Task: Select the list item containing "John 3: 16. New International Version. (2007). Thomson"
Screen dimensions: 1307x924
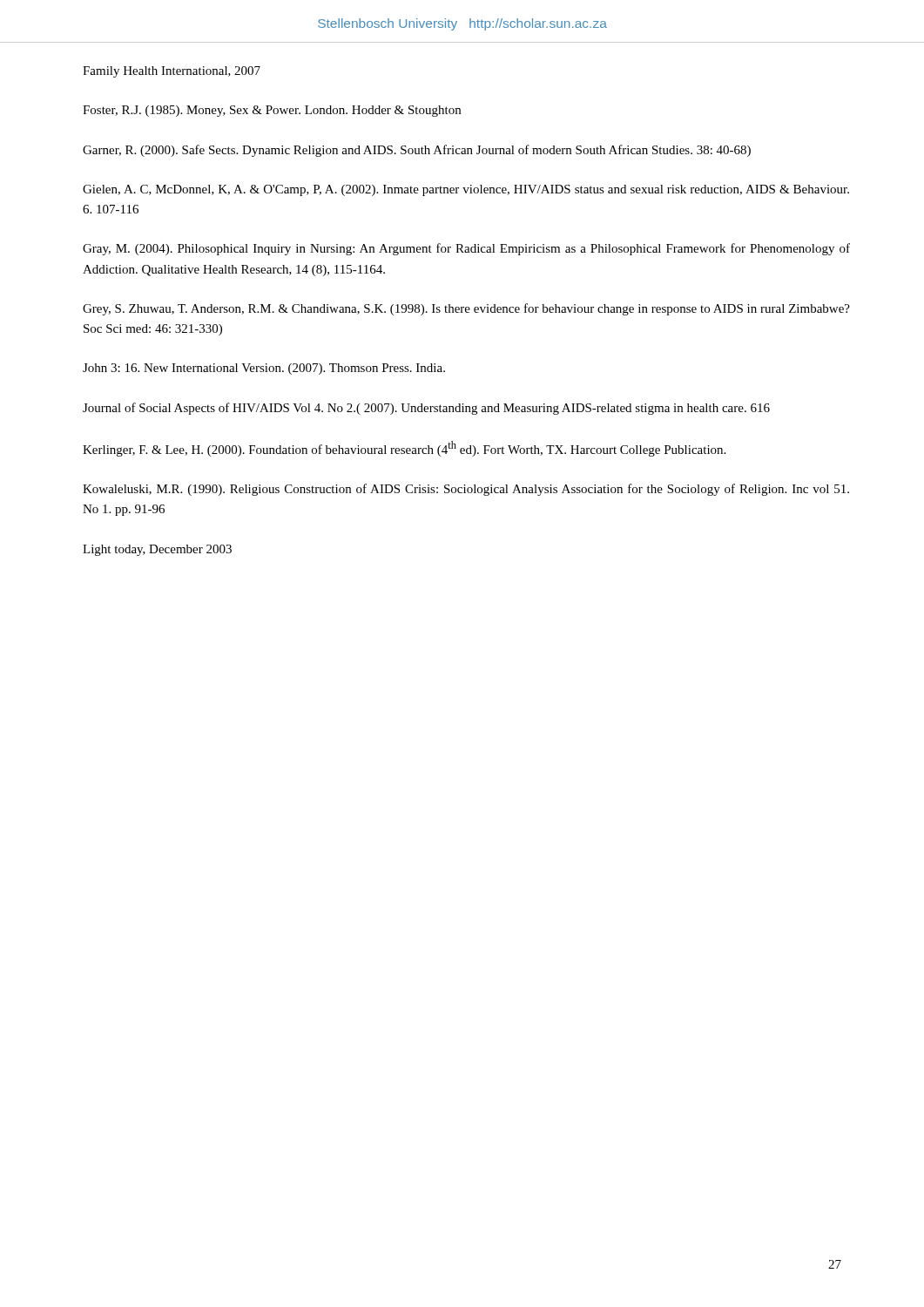Action: pyautogui.click(x=264, y=368)
